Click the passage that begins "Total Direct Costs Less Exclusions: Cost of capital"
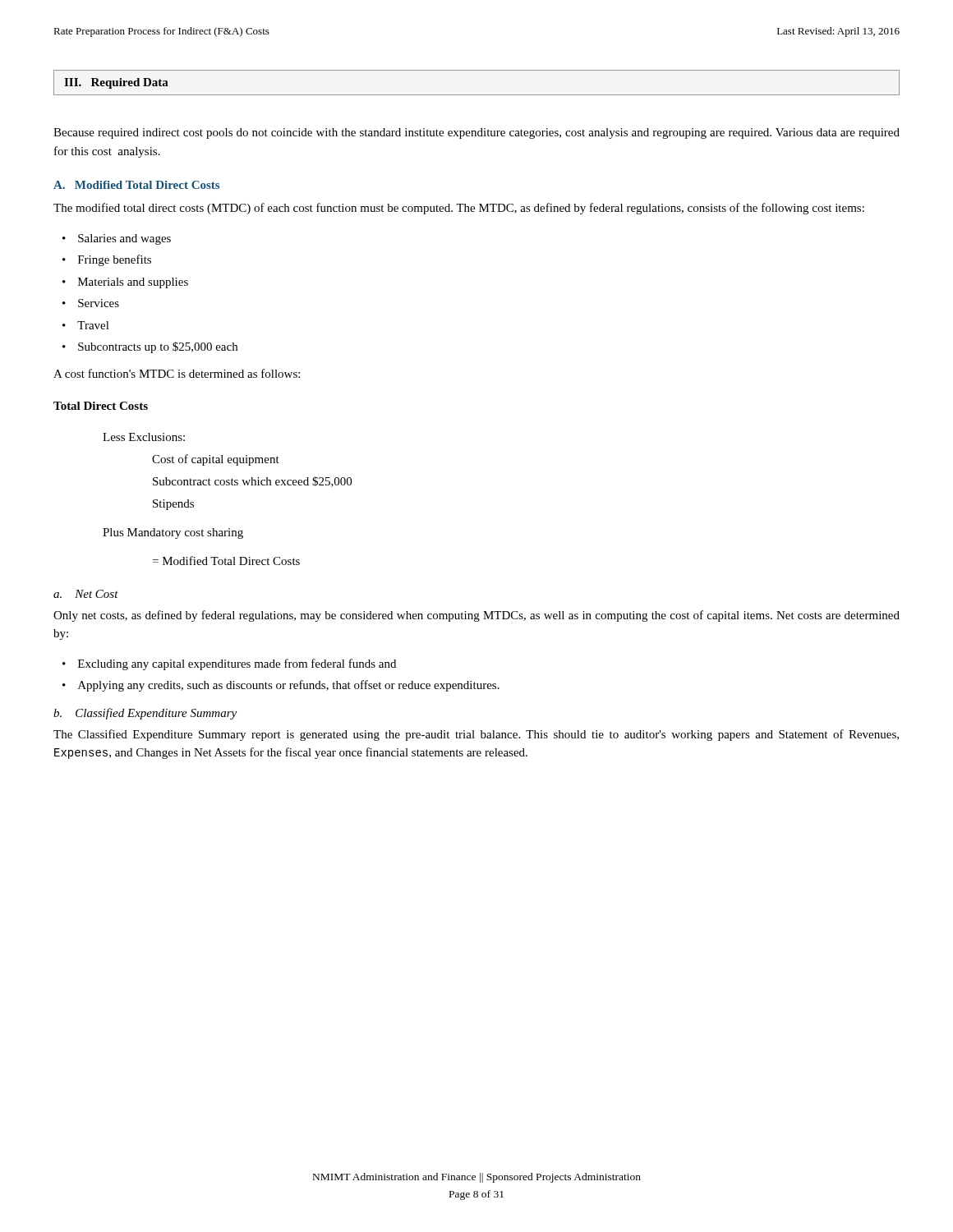The image size is (953, 1232). coord(101,406)
